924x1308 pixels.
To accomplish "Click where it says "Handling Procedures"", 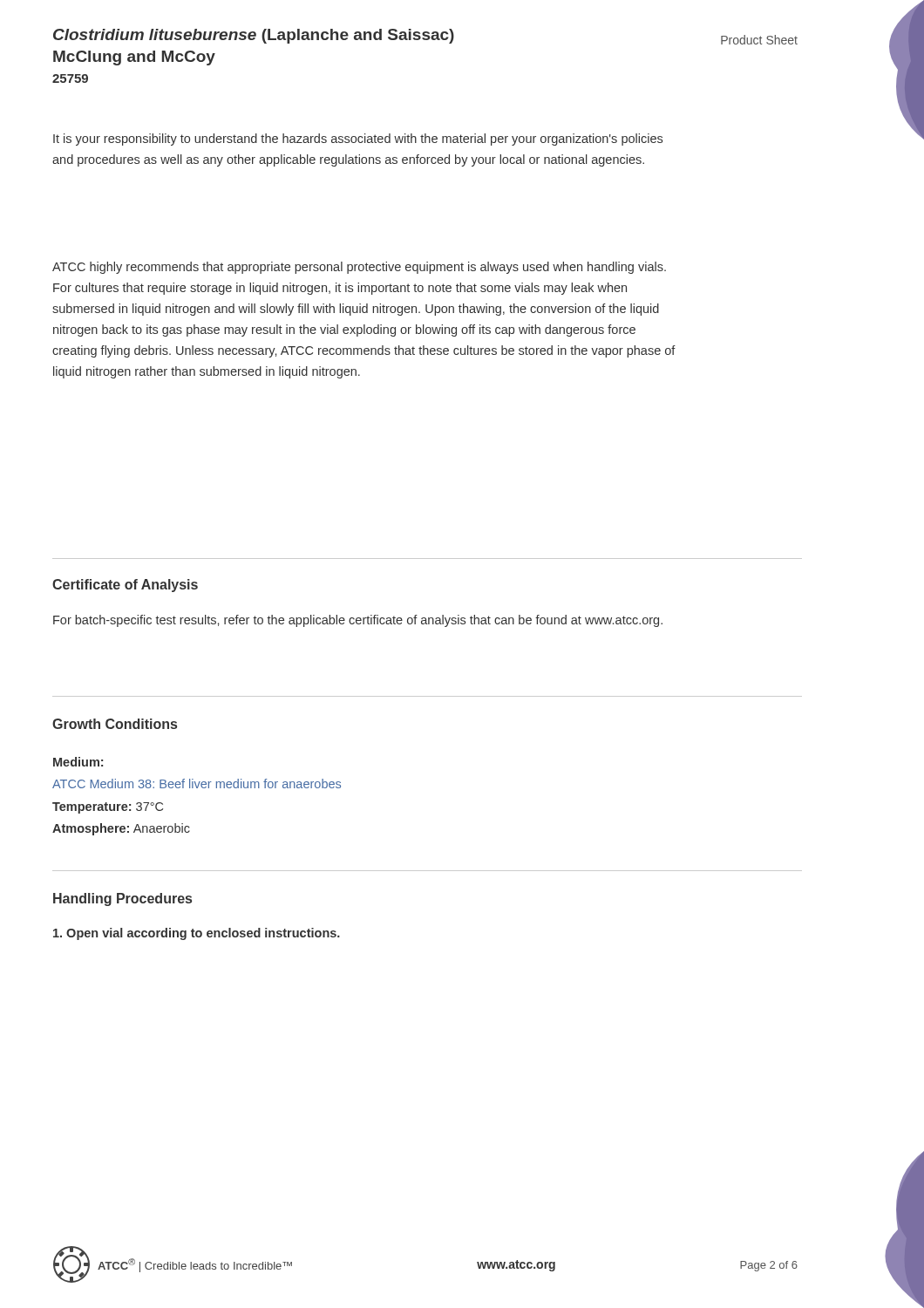I will click(122, 899).
